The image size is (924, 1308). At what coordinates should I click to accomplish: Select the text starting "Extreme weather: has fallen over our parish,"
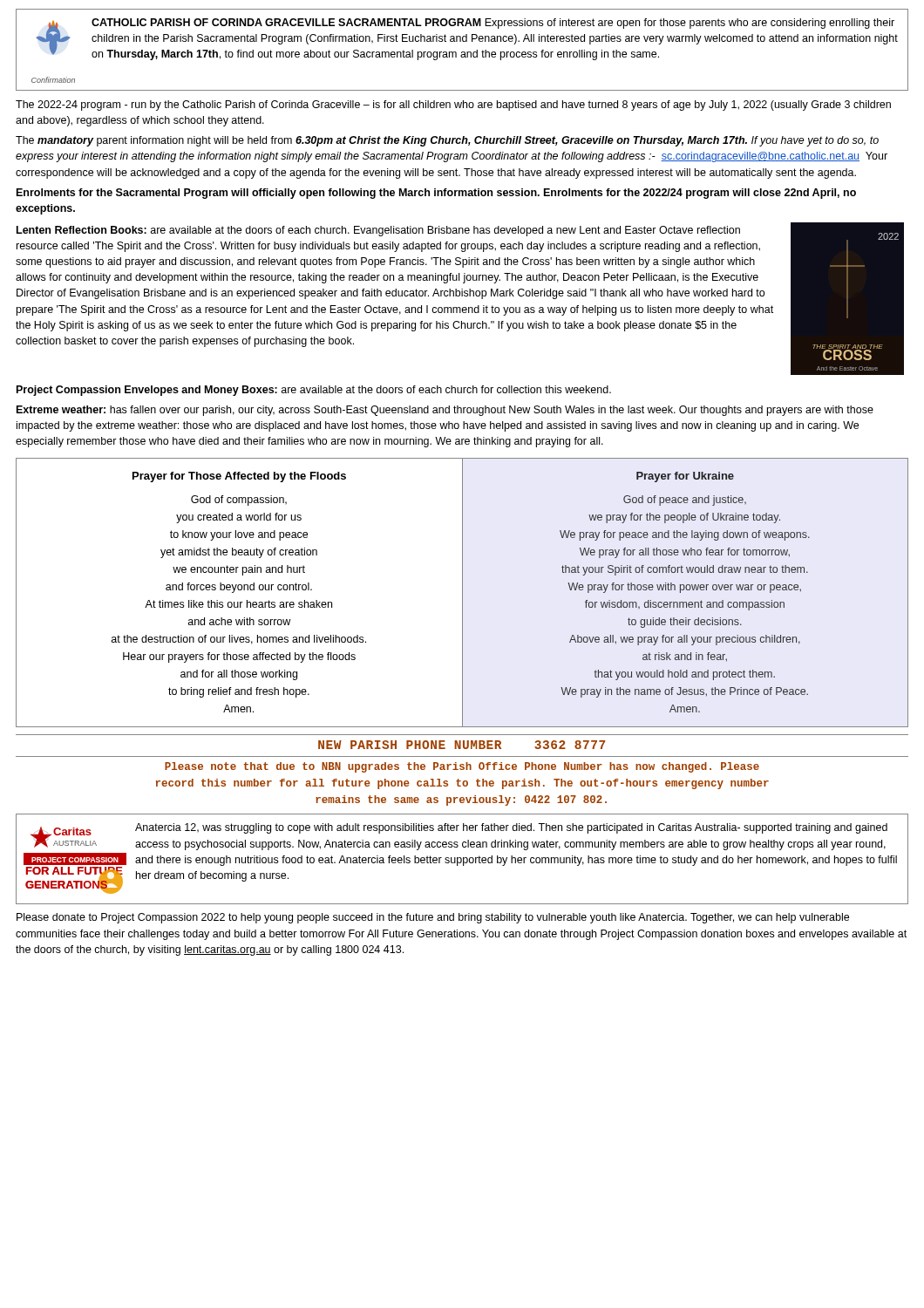click(445, 426)
